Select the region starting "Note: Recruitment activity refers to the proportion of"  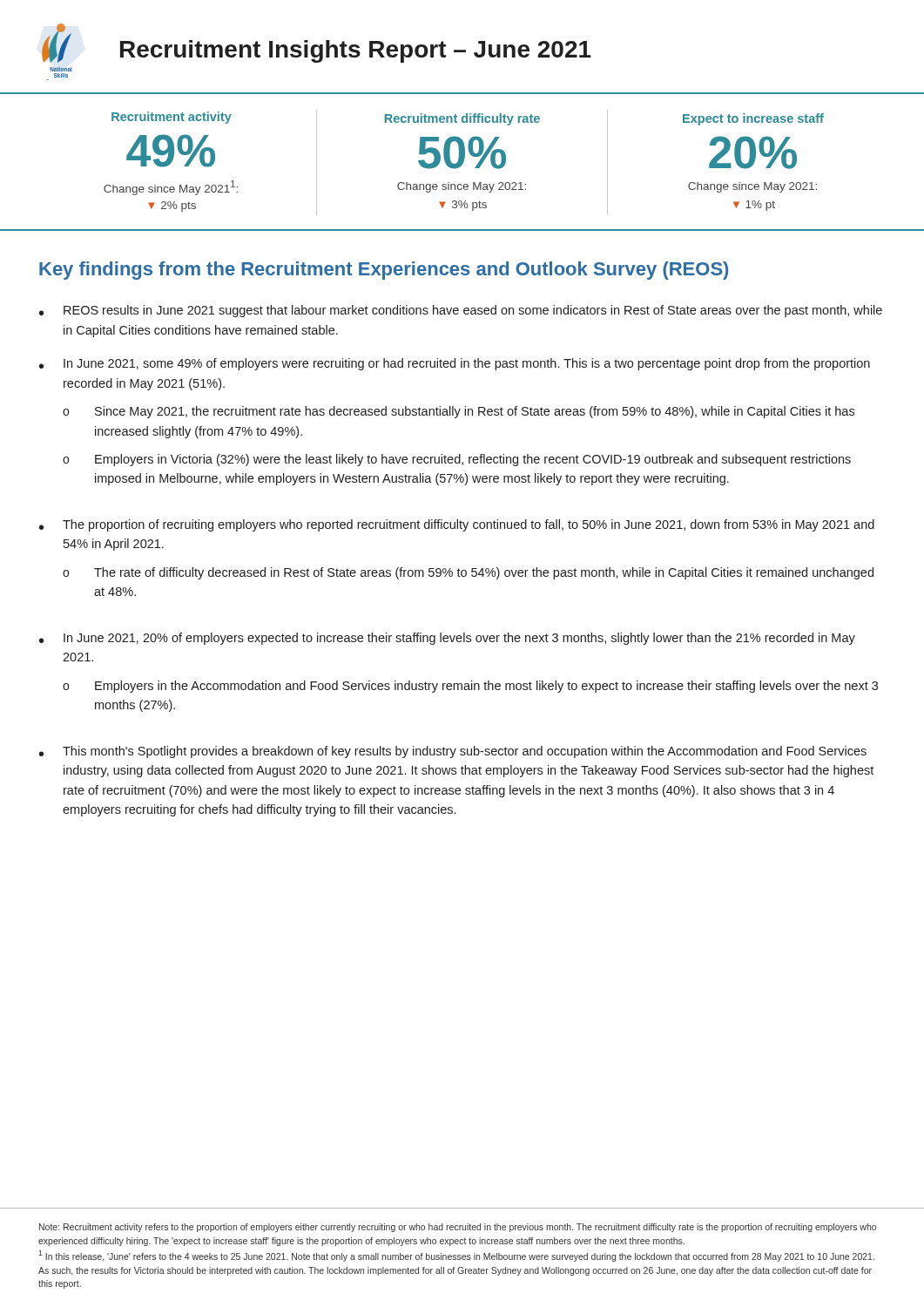[457, 1255]
